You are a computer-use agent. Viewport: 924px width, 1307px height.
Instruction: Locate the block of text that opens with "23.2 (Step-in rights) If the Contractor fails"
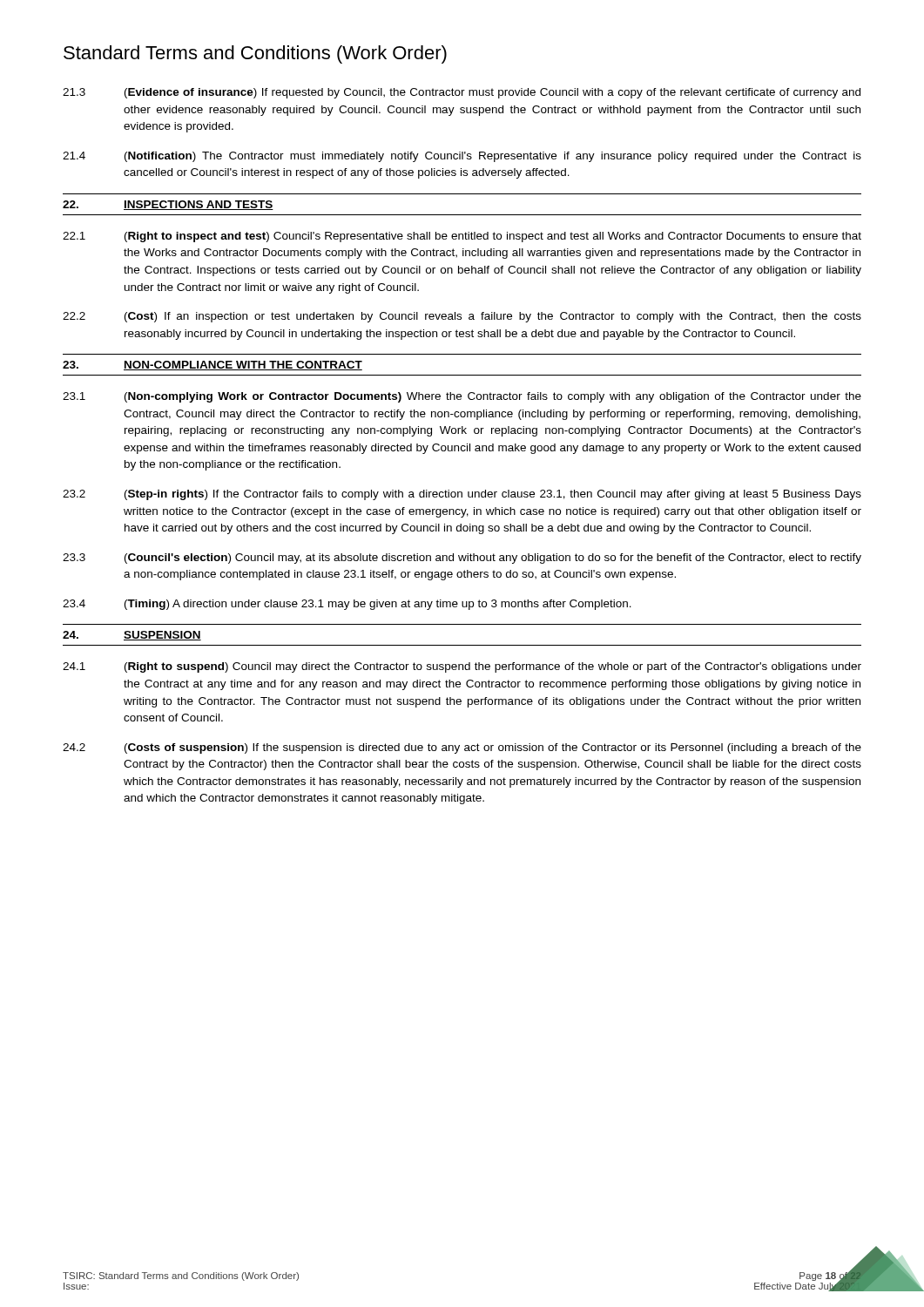[462, 511]
